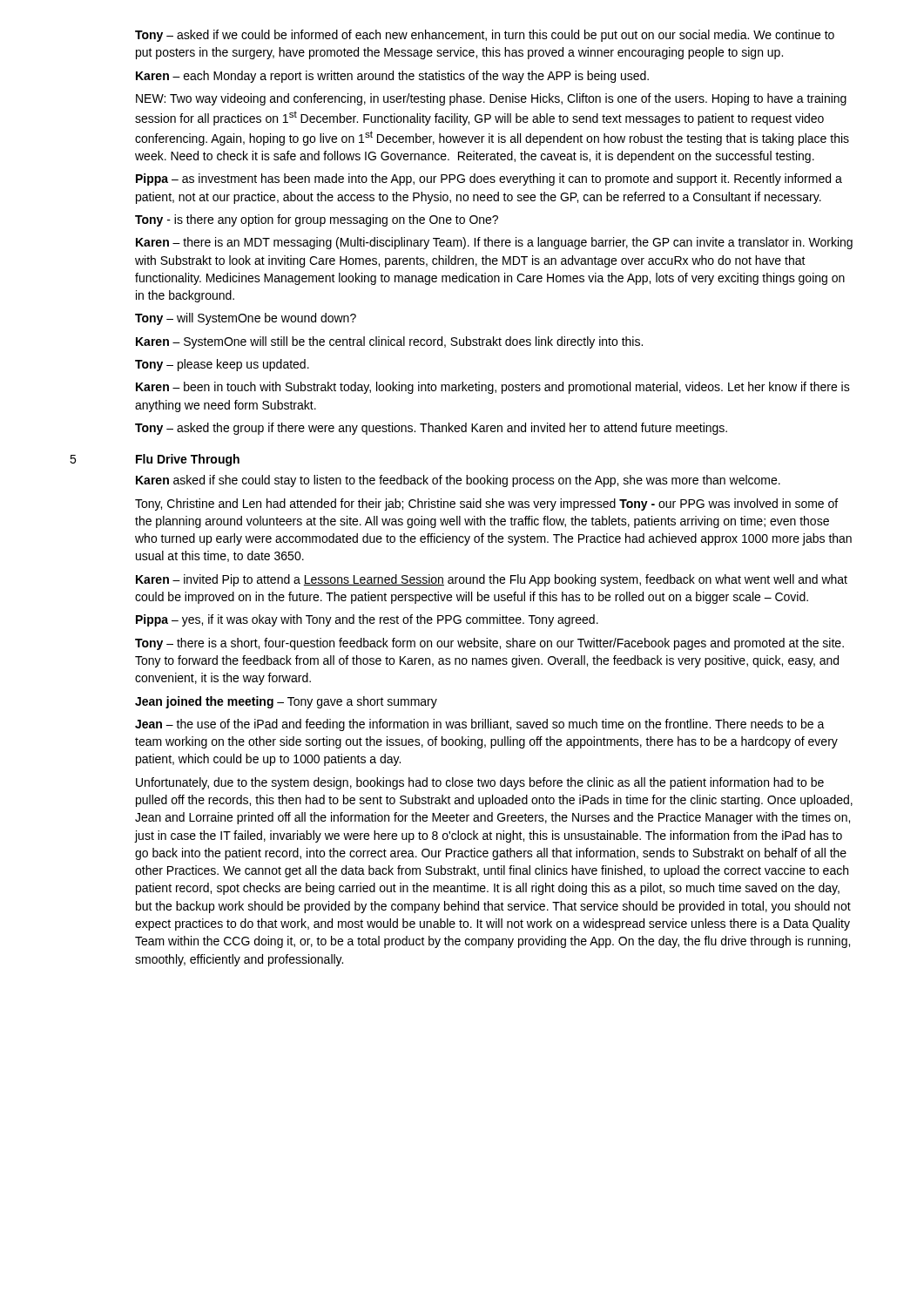Find the block on this page that starts "Tony, Christine and Len had attended for their"
The width and height of the screenshot is (924, 1307).
(x=494, y=530)
